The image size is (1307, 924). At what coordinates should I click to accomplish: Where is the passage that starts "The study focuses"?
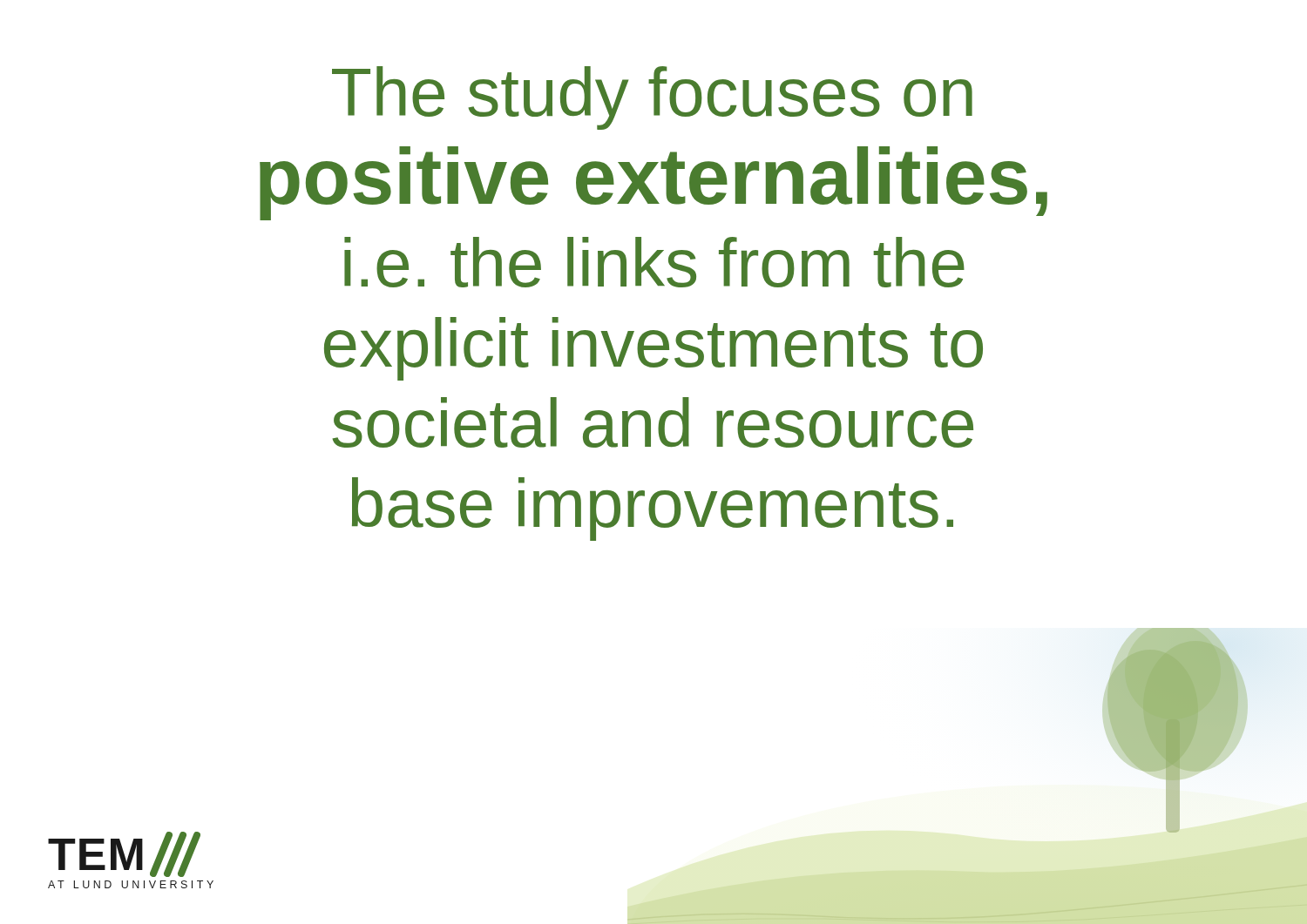[x=654, y=298]
